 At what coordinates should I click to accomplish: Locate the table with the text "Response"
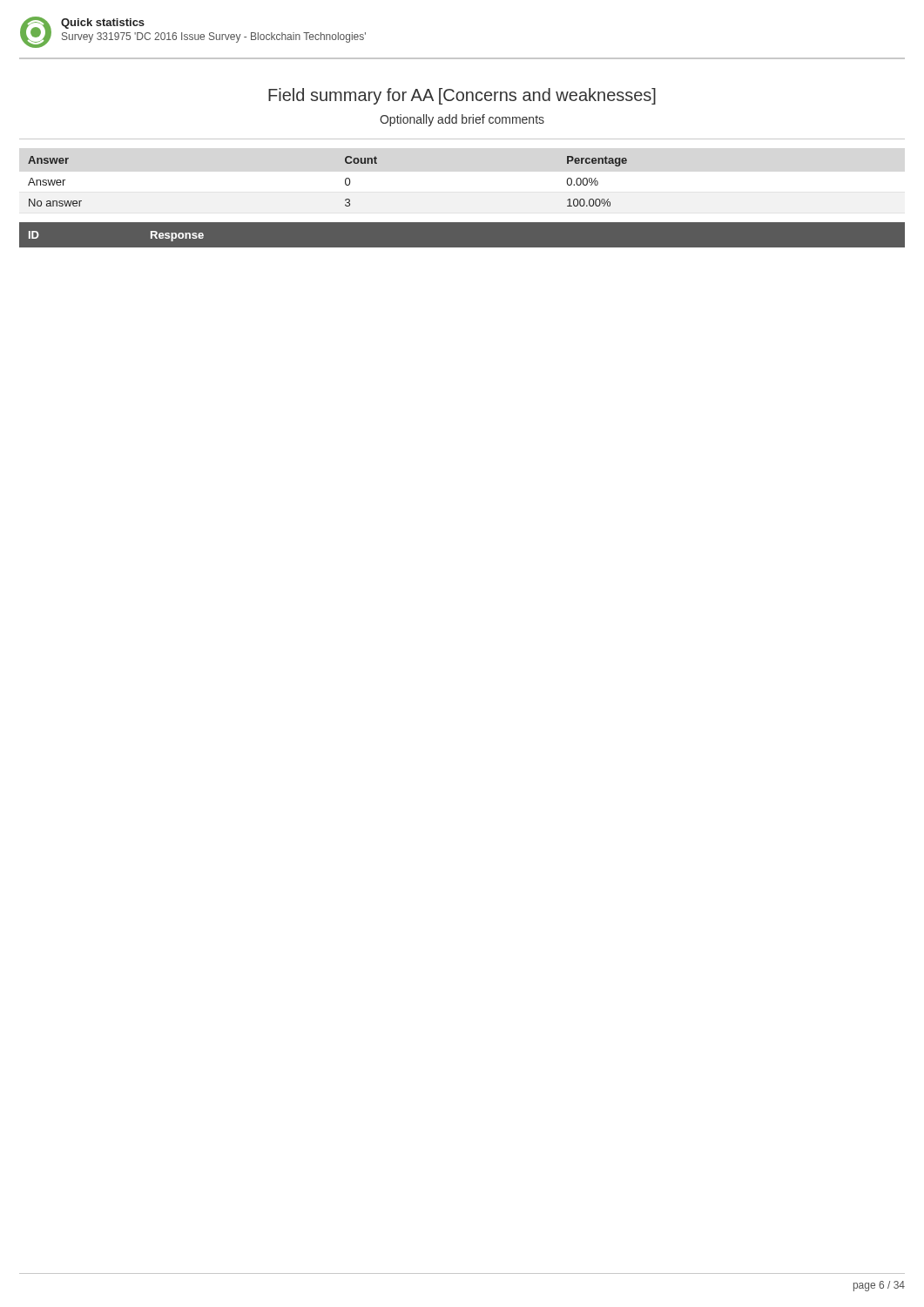462,235
